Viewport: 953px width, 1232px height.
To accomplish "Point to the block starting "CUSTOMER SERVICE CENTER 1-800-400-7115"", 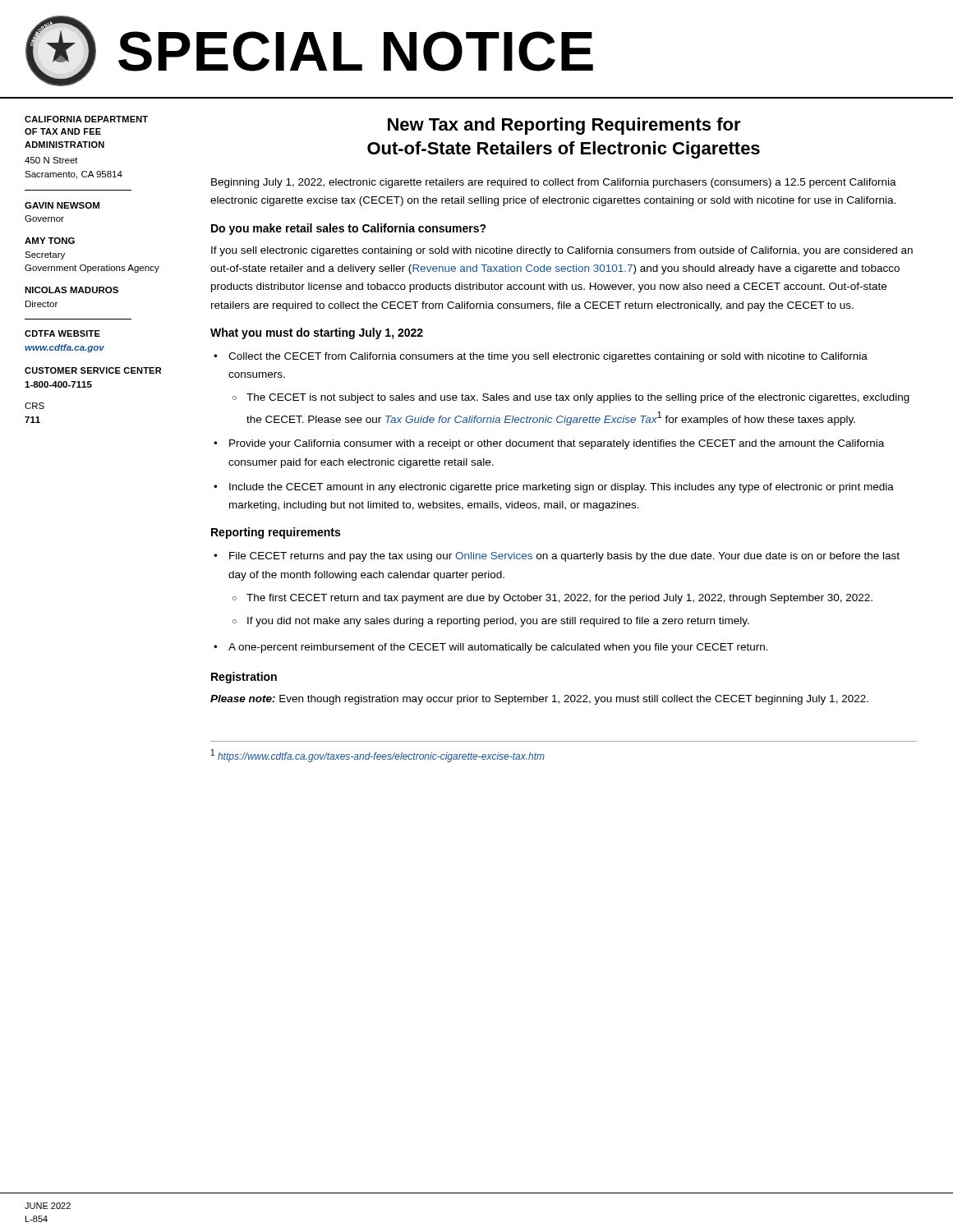I will pyautogui.click(x=105, y=378).
